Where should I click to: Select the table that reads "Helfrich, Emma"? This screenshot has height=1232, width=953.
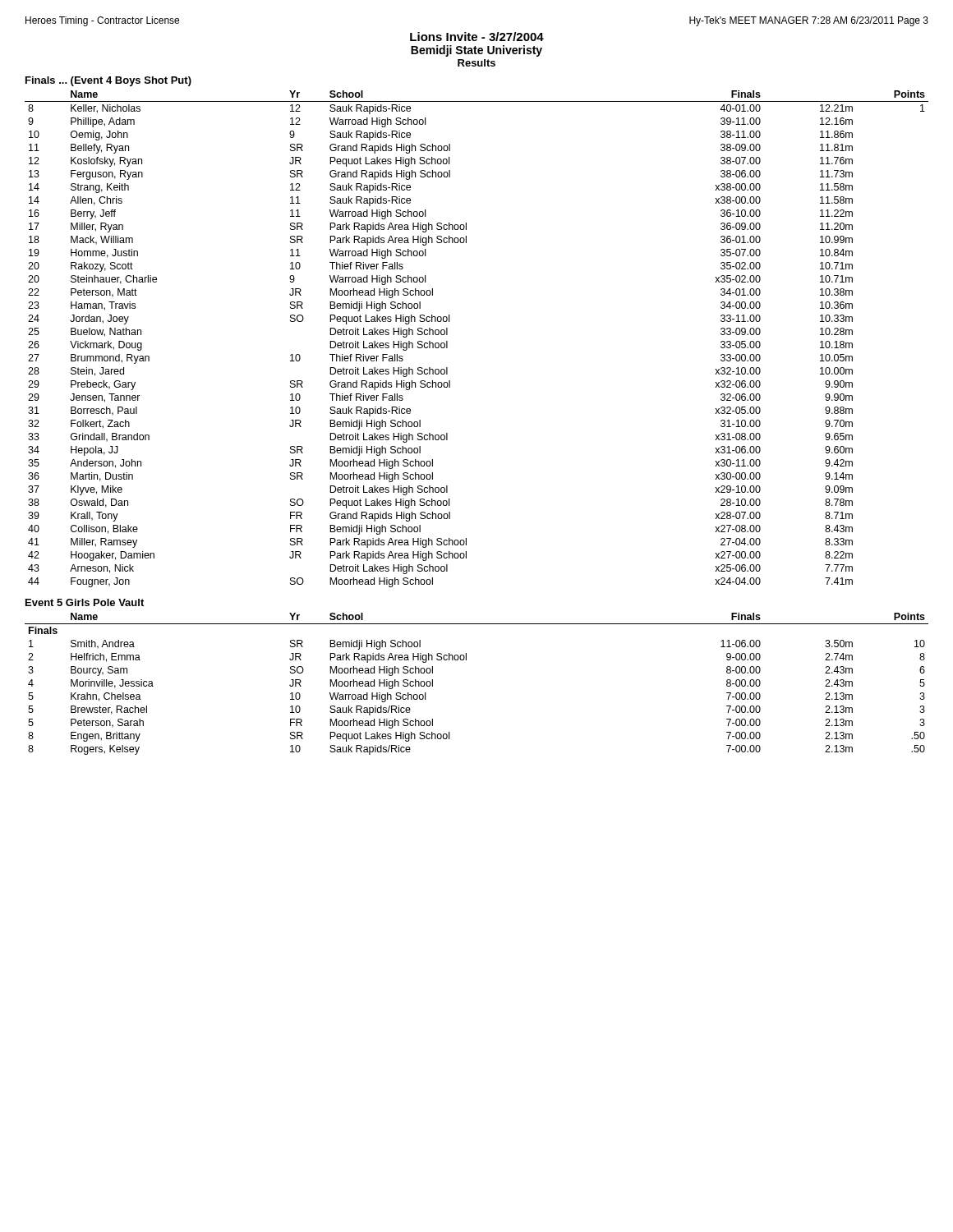coord(476,683)
